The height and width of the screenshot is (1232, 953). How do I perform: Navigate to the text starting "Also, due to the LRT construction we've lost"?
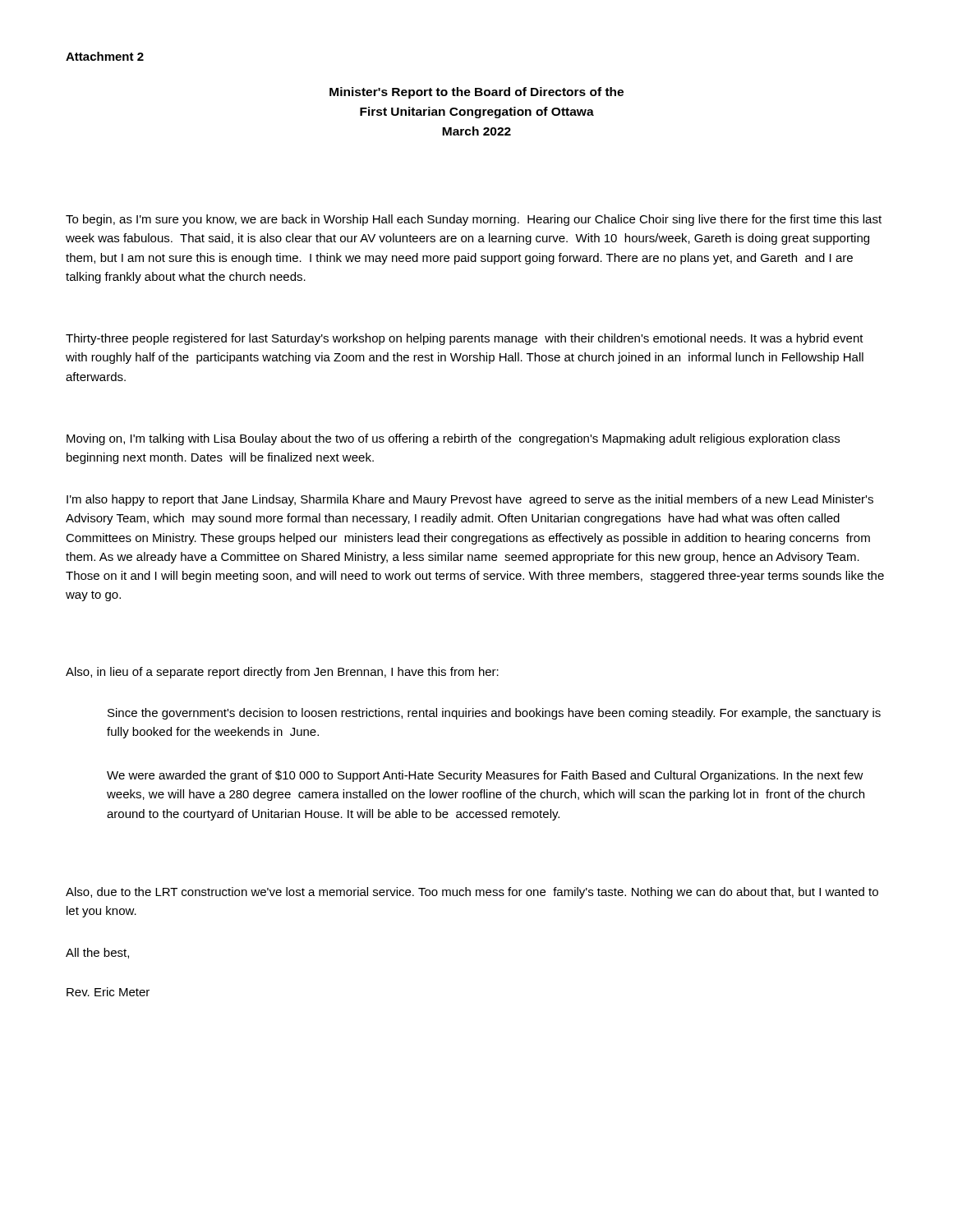click(472, 901)
